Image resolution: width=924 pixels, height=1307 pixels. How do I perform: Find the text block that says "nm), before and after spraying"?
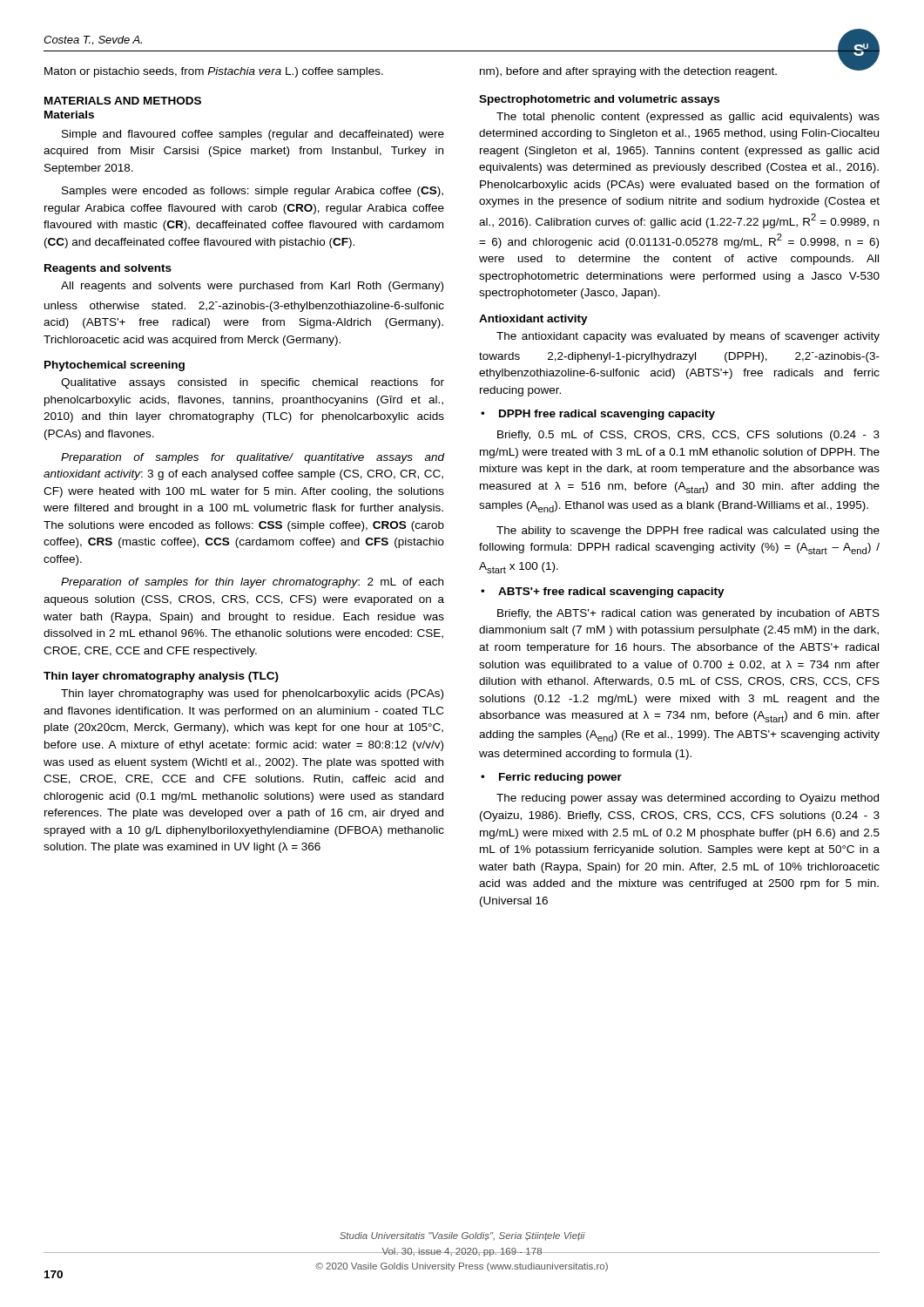click(x=628, y=71)
